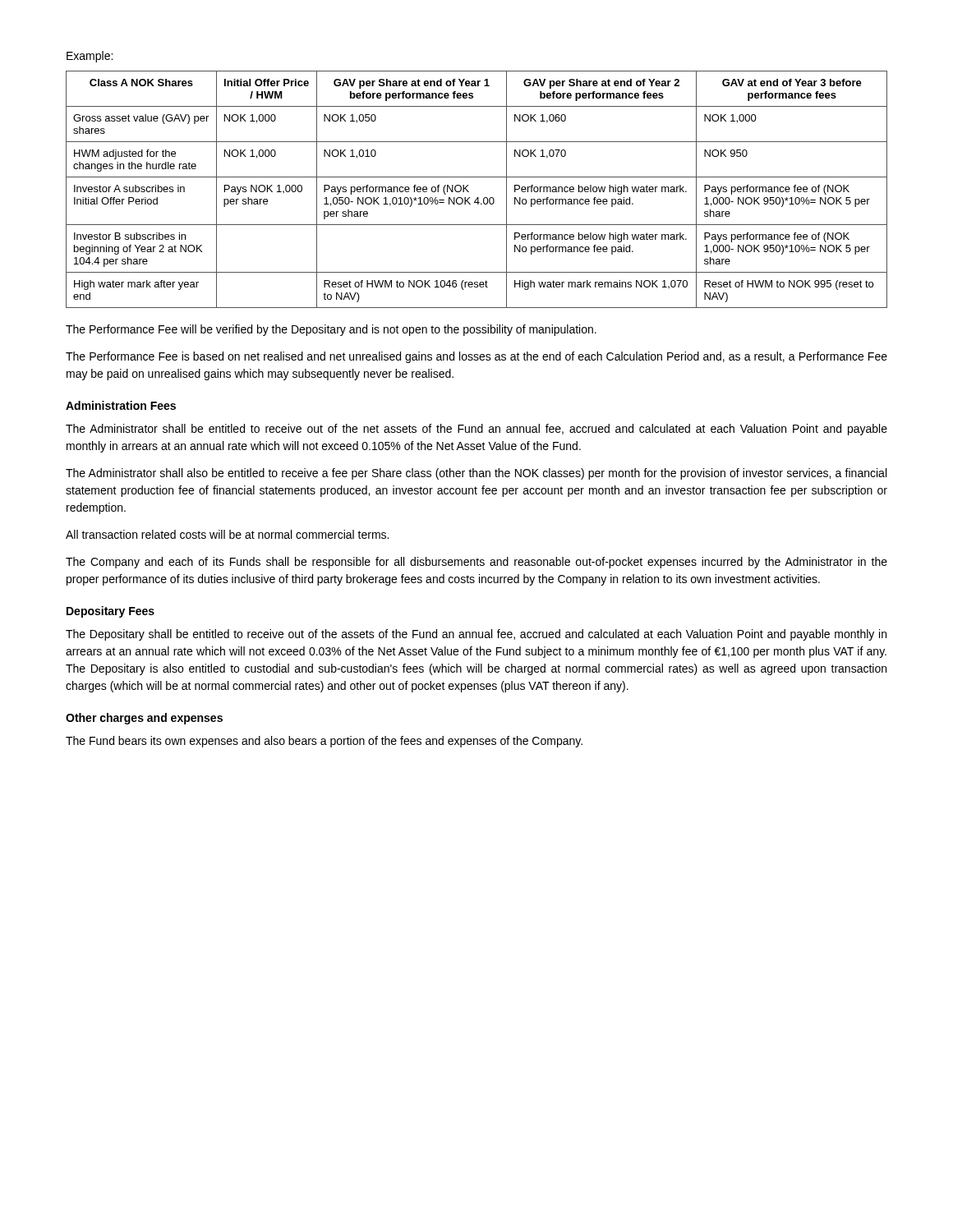
Task: Find the element starting "All transaction related costs will"
Action: [228, 535]
